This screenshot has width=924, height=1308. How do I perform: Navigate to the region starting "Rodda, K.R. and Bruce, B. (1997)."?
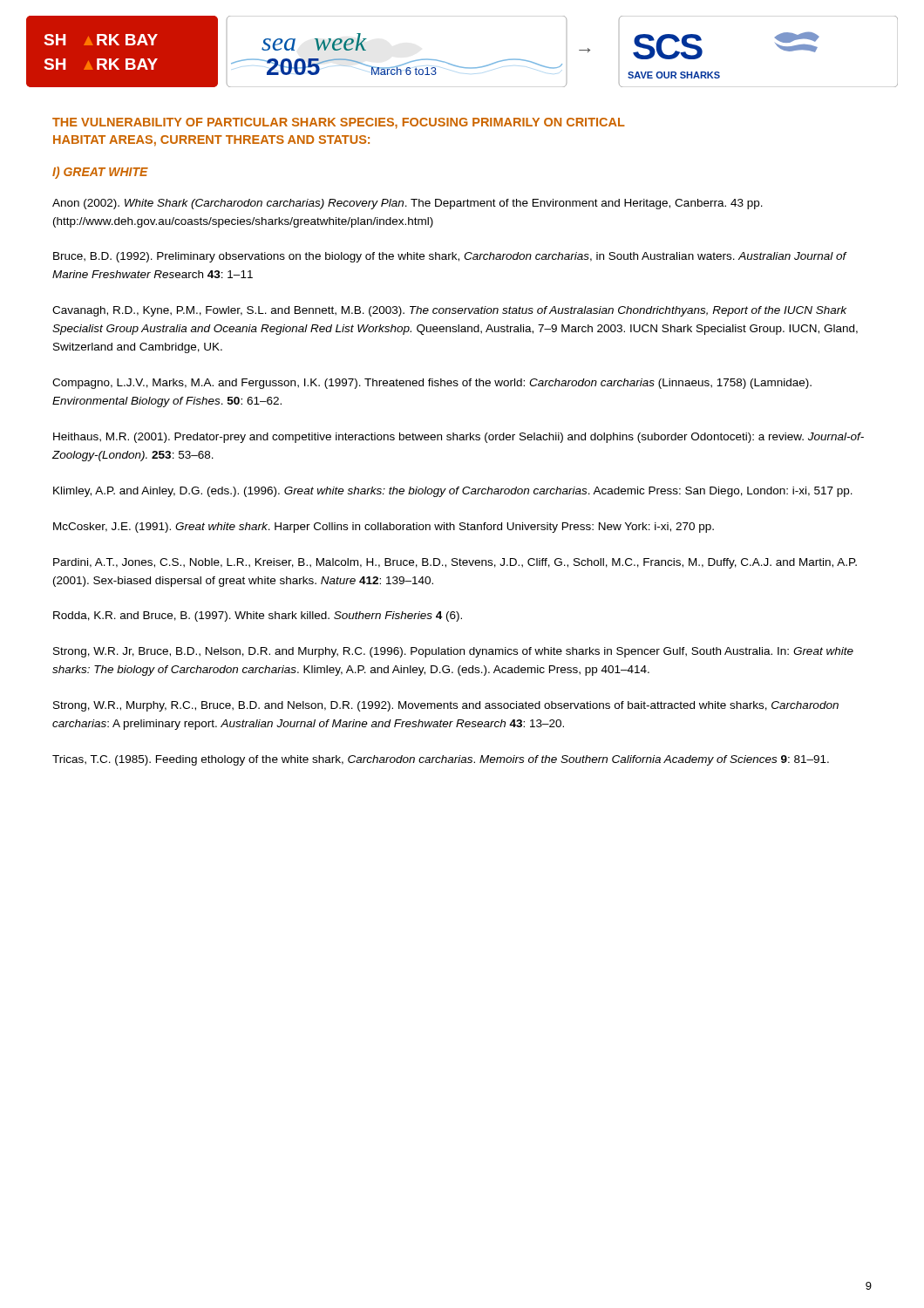click(x=258, y=616)
